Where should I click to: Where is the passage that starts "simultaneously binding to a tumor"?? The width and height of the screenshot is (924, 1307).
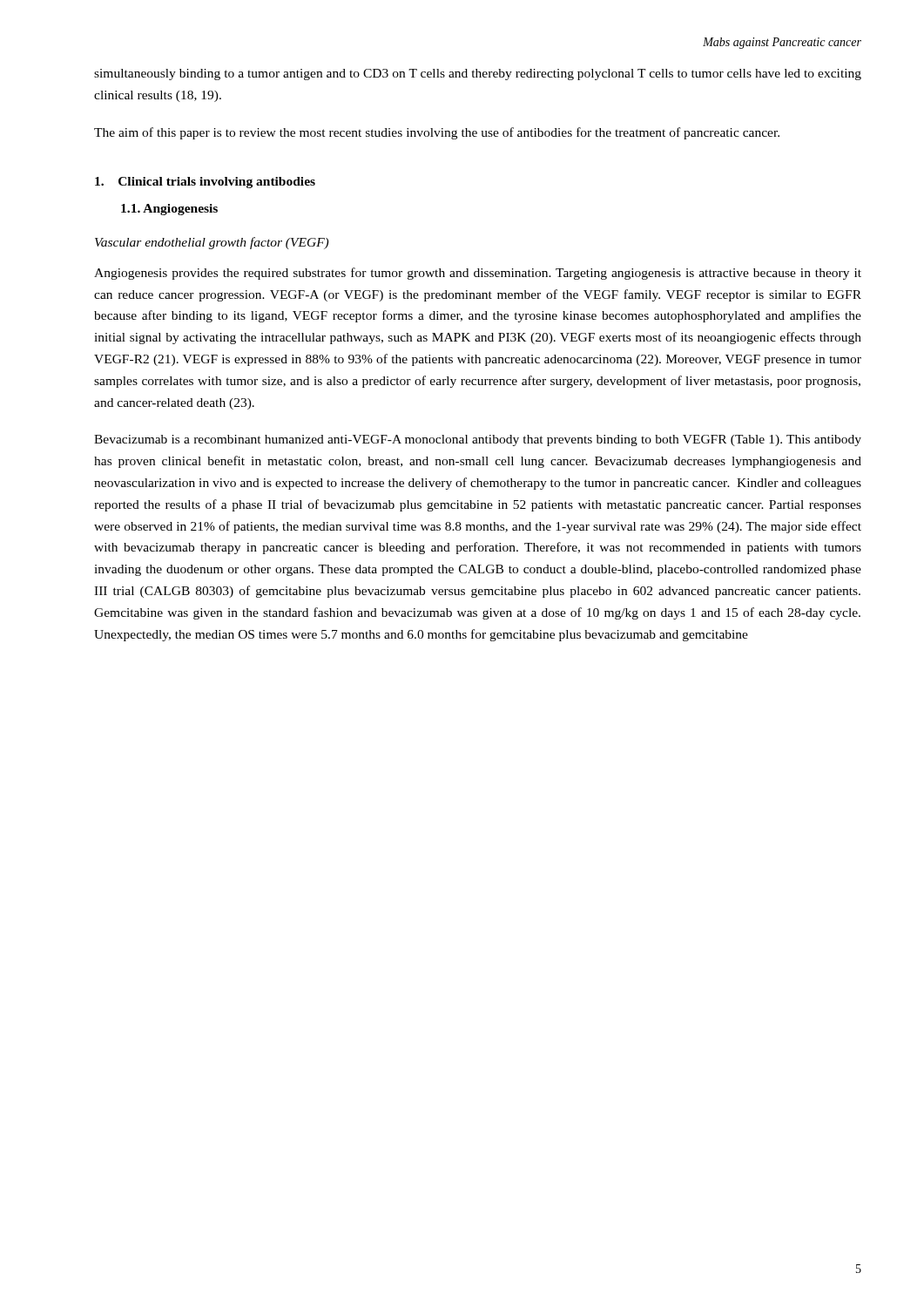point(478,84)
